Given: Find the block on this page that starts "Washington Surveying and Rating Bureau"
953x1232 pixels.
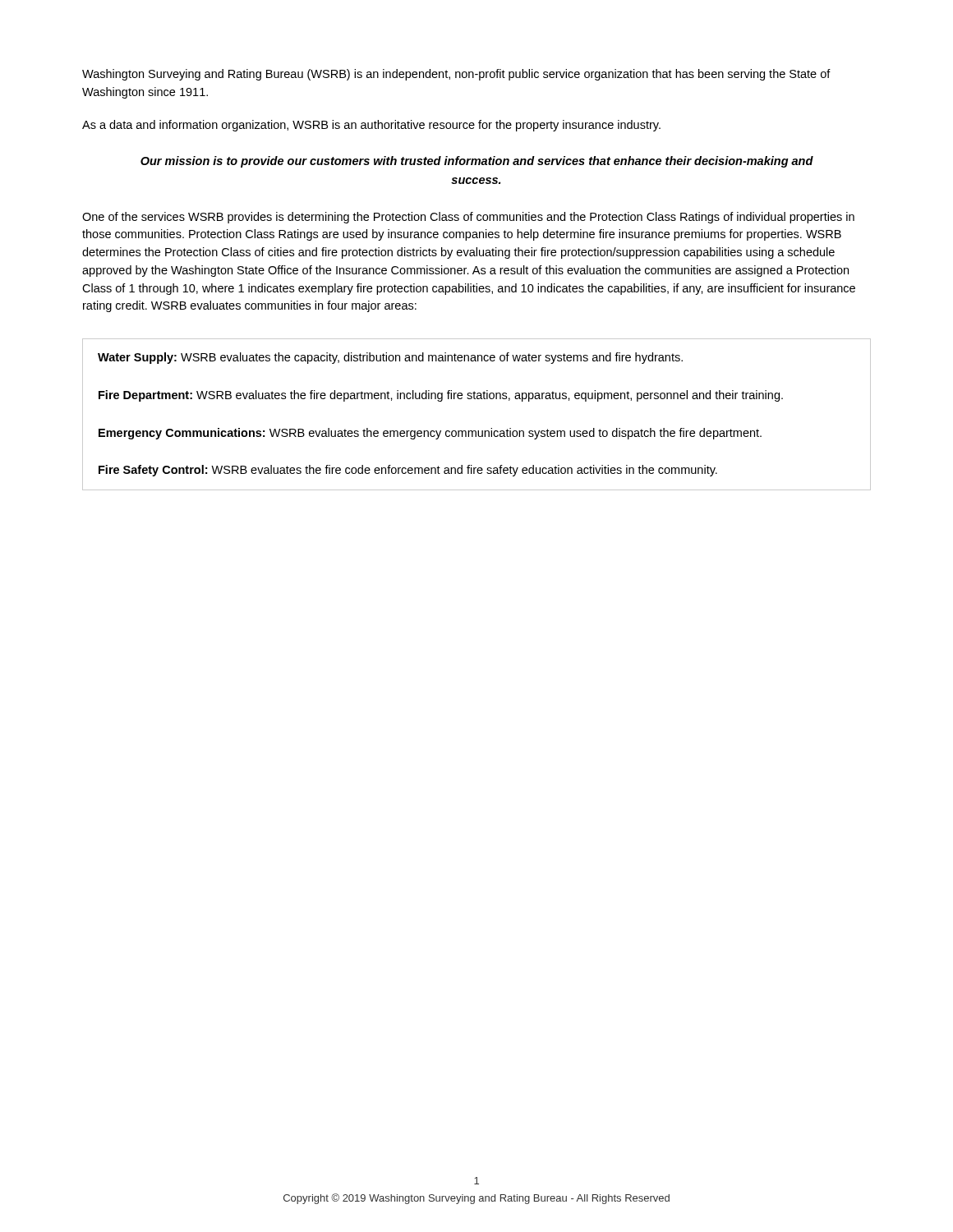Looking at the screenshot, I should click(456, 83).
